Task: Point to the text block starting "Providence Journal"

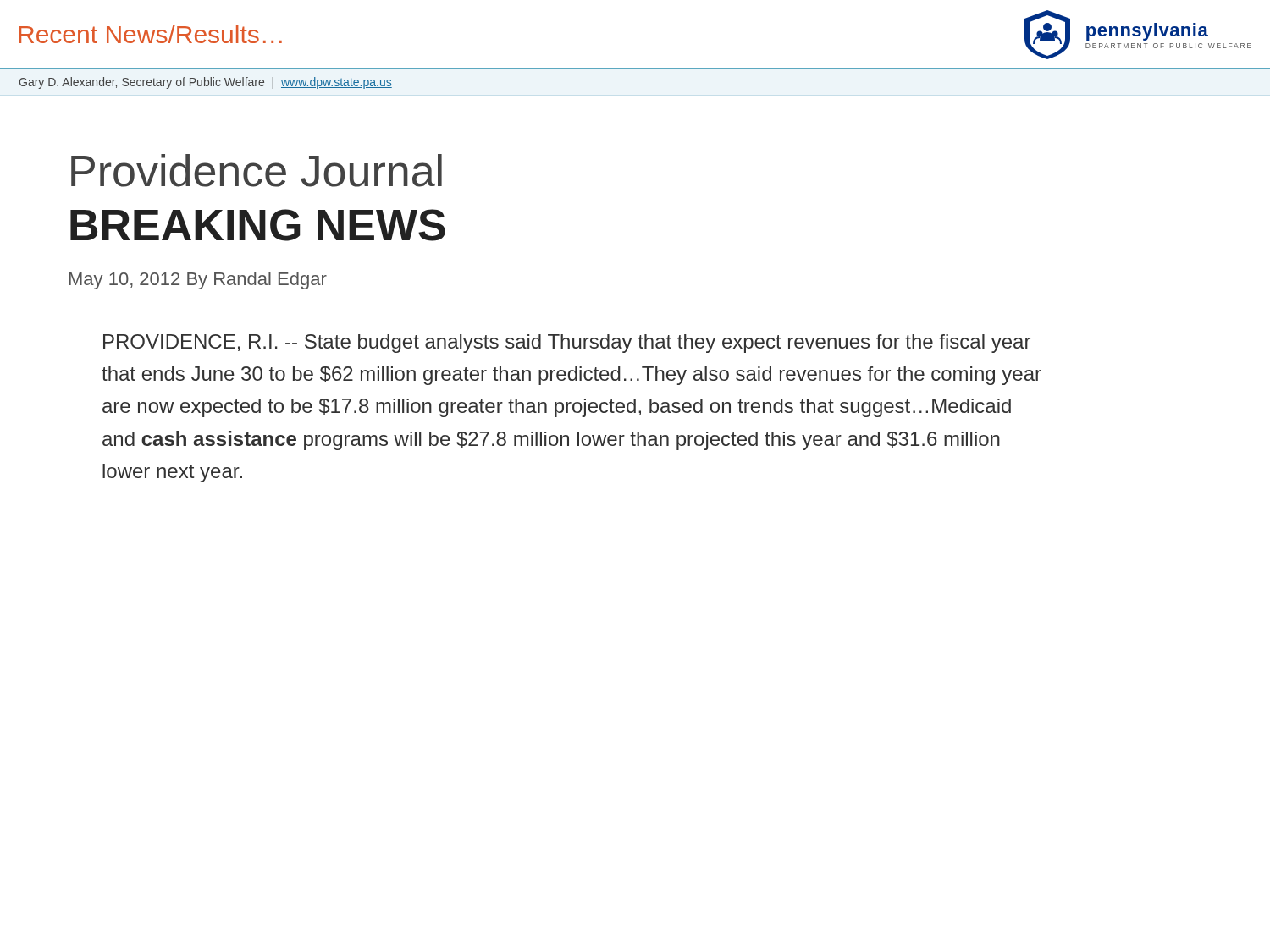Action: (256, 171)
